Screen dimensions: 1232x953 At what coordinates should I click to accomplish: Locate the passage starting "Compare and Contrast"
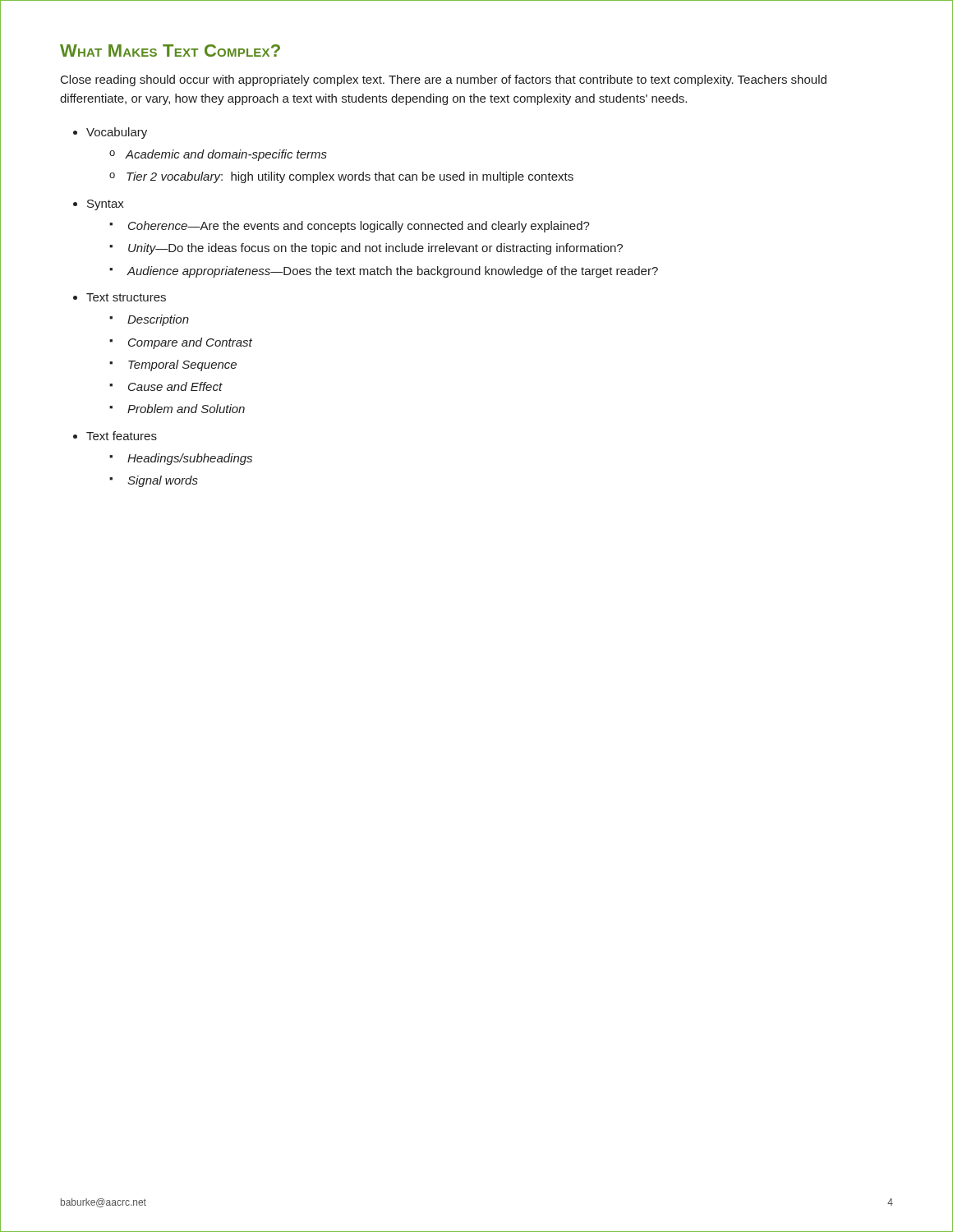(190, 342)
